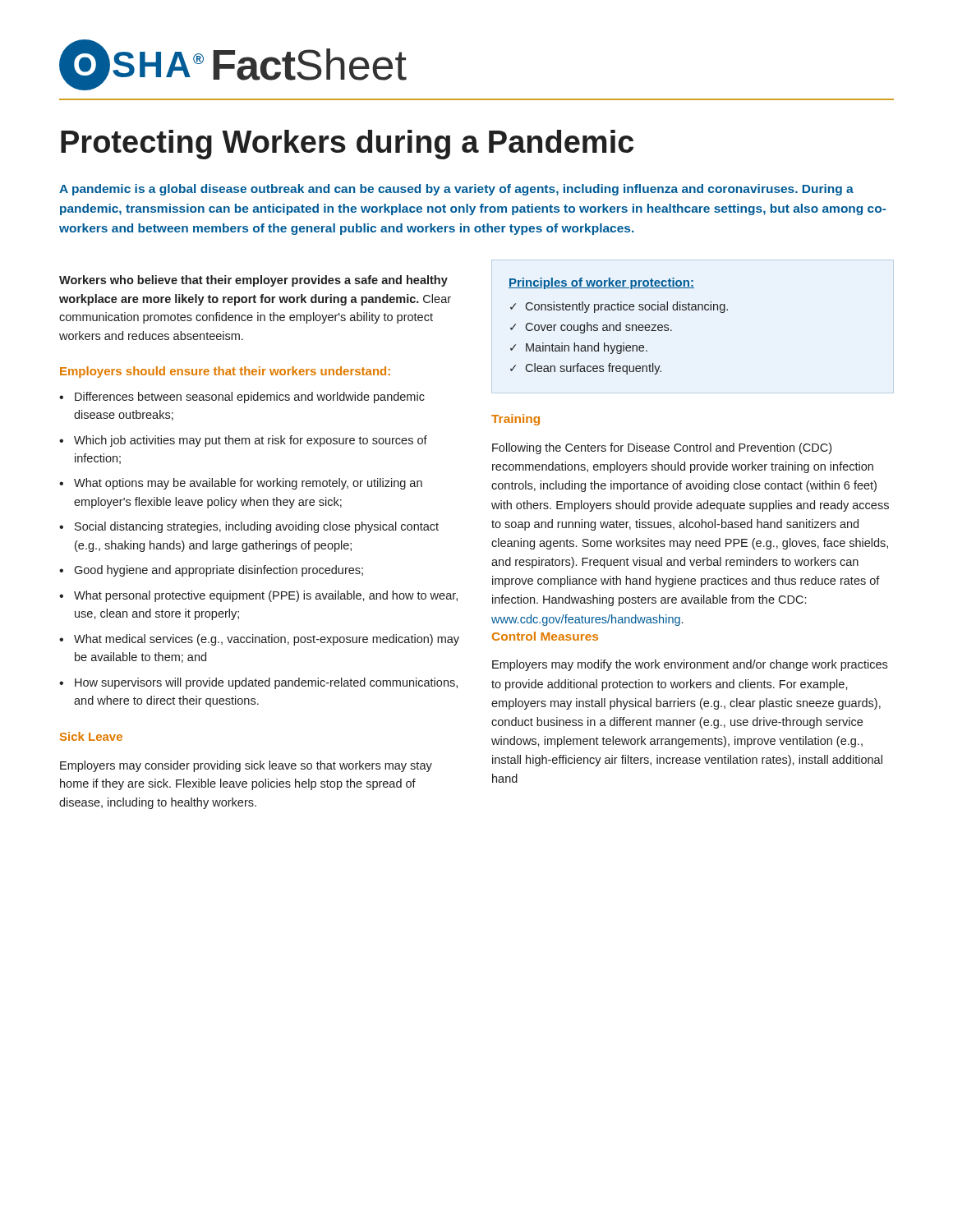Select the table
Screen dimensions: 1232x953
(x=693, y=327)
